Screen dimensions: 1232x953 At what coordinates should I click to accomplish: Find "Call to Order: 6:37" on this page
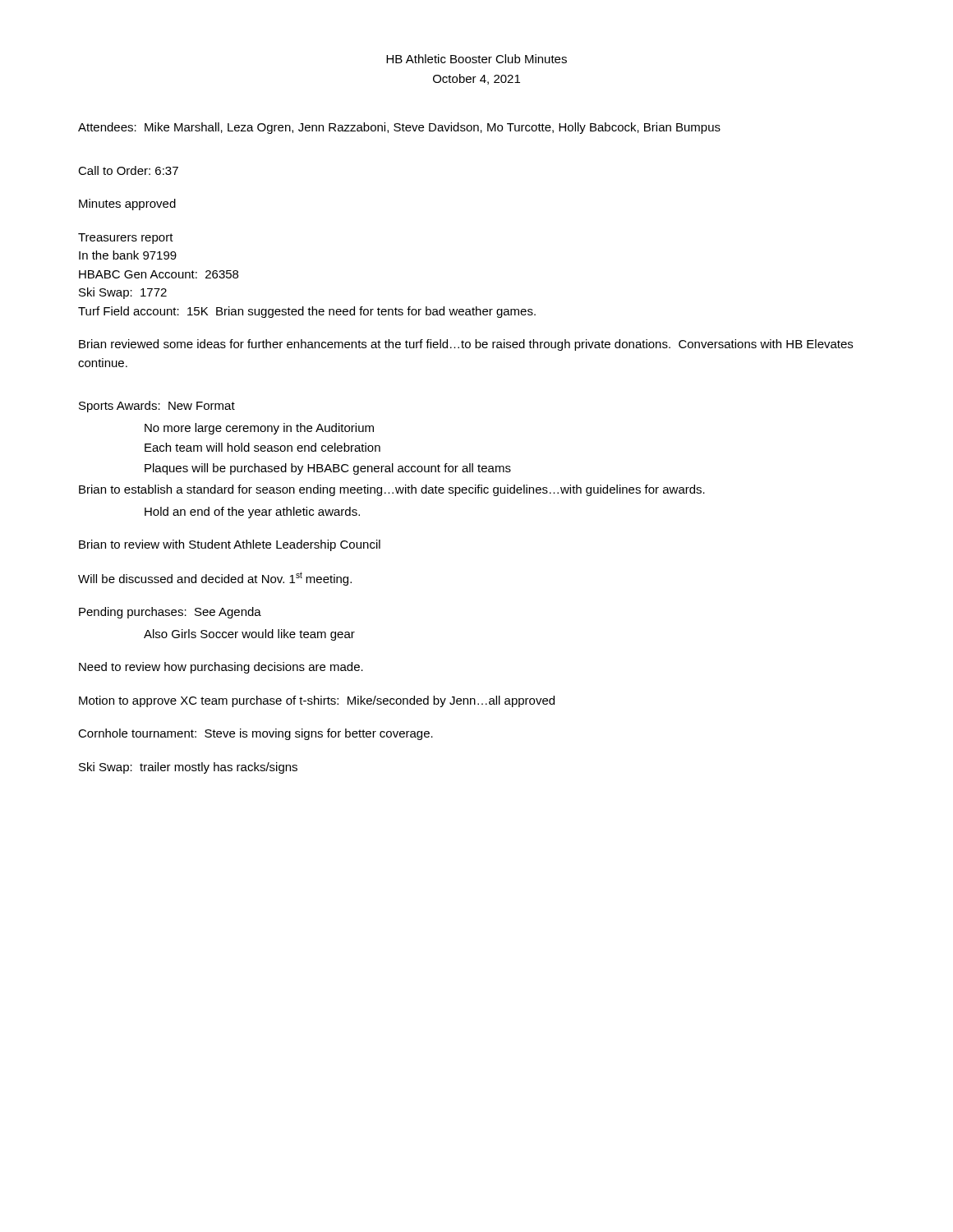pos(128,170)
